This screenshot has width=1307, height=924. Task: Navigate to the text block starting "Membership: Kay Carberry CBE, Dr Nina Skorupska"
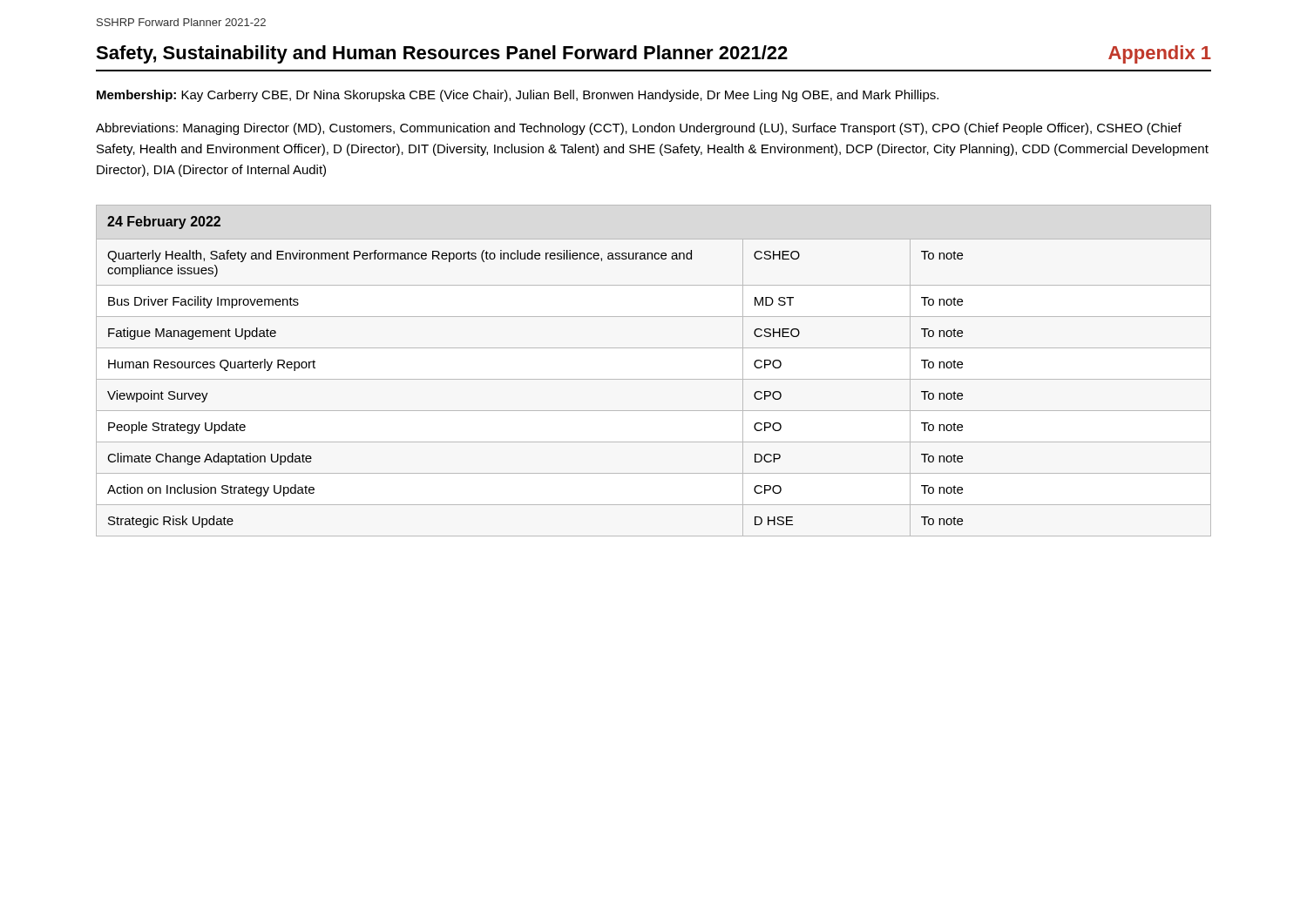coord(518,95)
